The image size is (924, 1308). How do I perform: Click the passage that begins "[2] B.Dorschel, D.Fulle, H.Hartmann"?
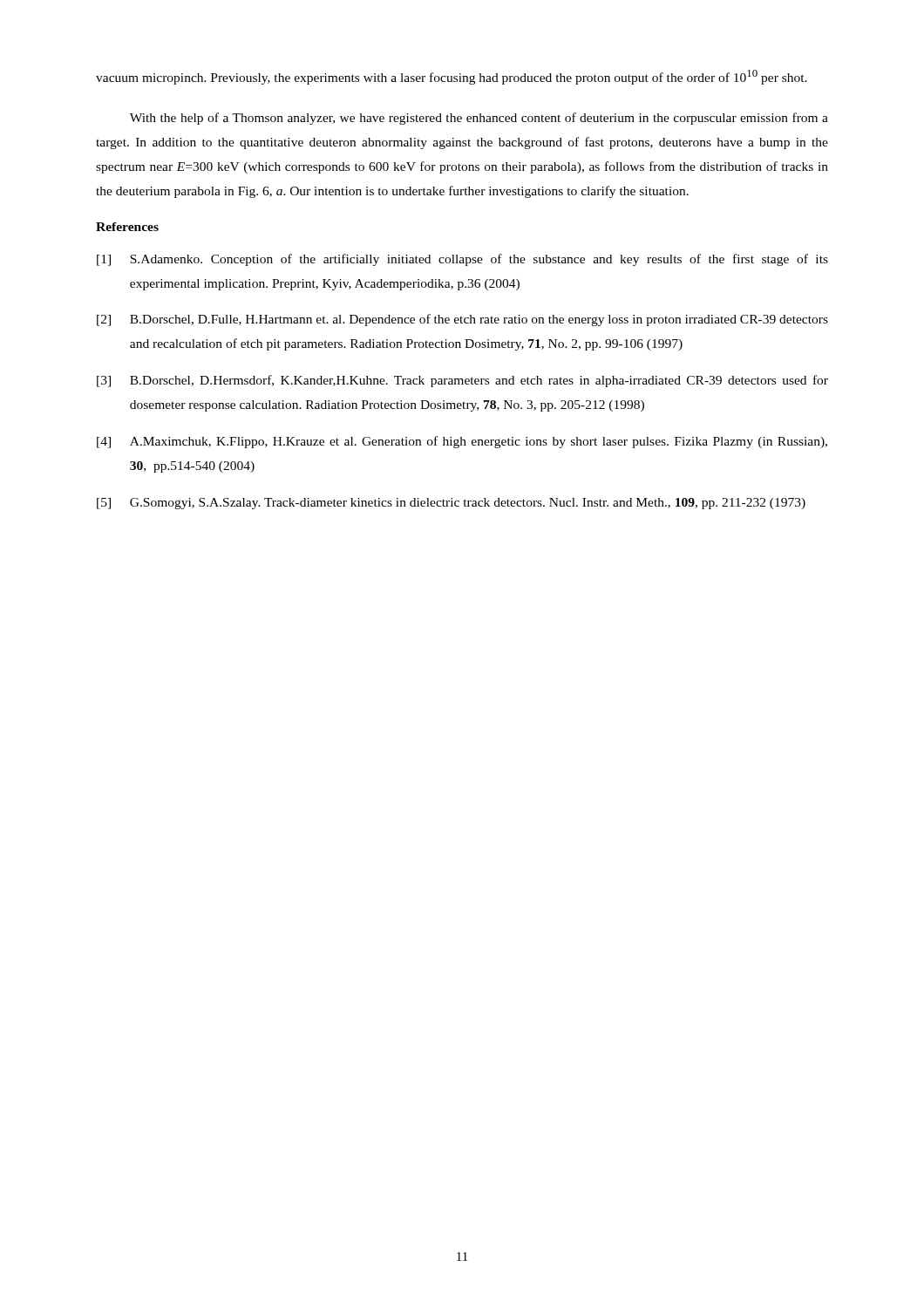[462, 332]
